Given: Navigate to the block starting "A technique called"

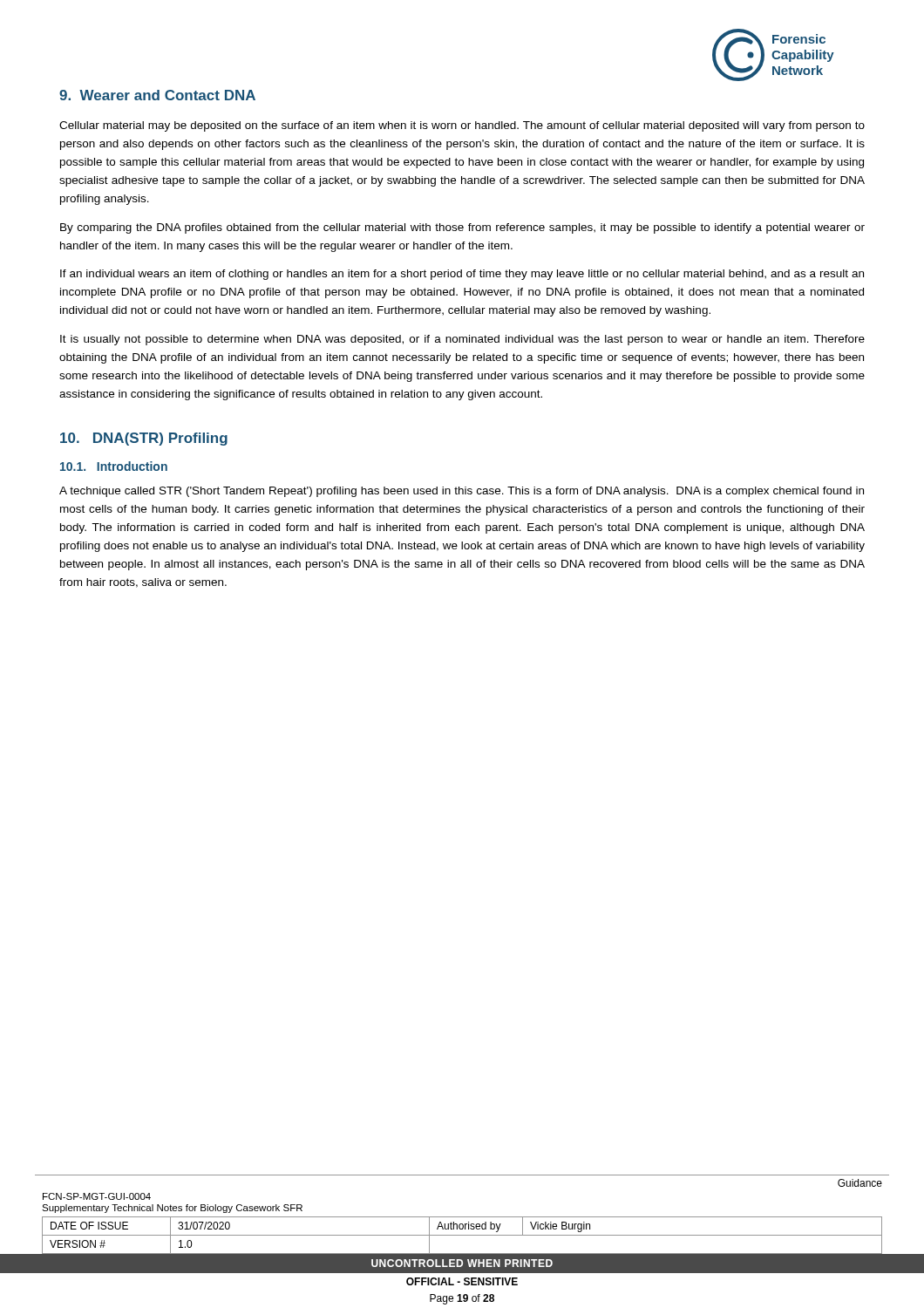Looking at the screenshot, I should (x=462, y=536).
